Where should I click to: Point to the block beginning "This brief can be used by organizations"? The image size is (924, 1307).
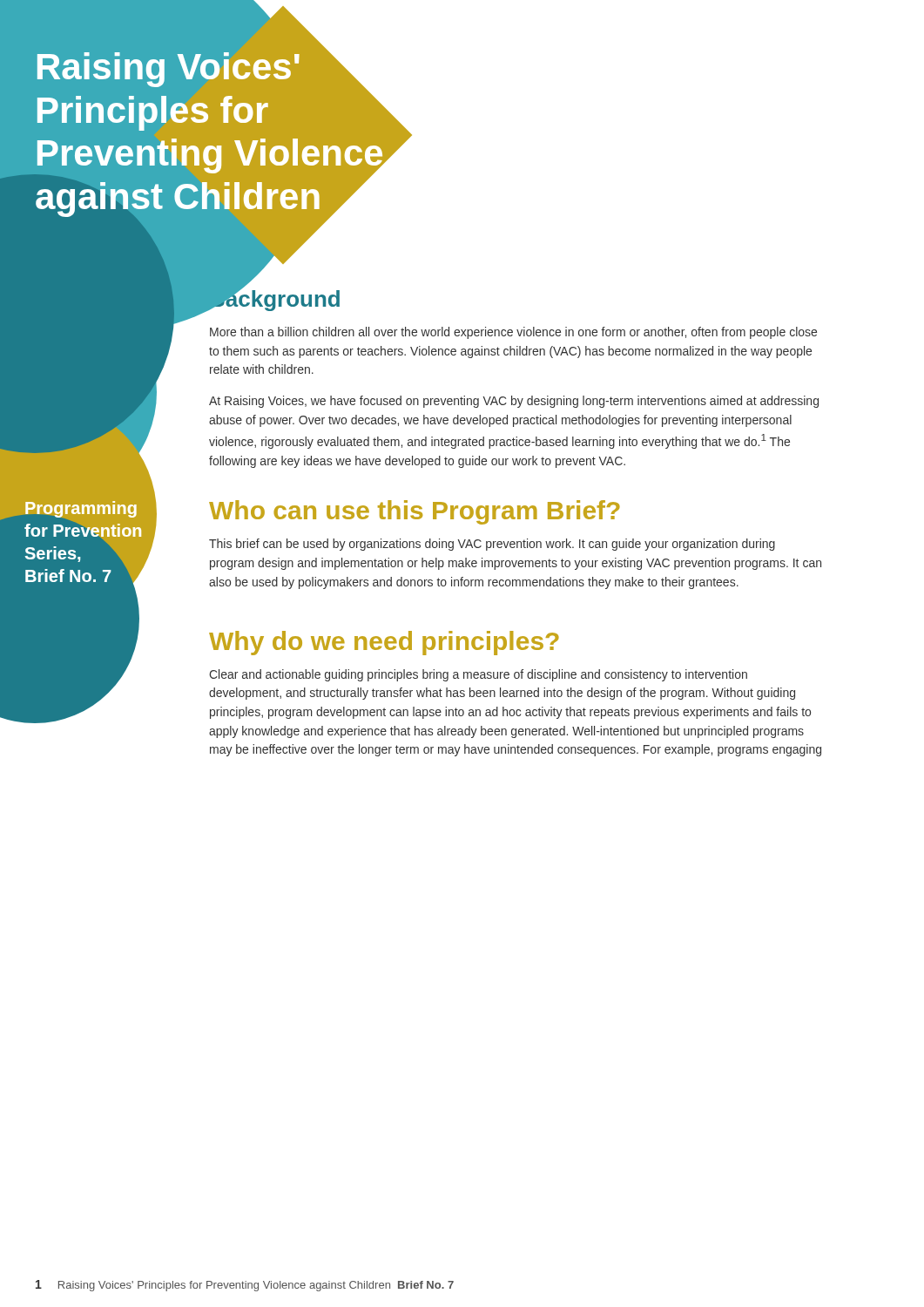pos(516,563)
